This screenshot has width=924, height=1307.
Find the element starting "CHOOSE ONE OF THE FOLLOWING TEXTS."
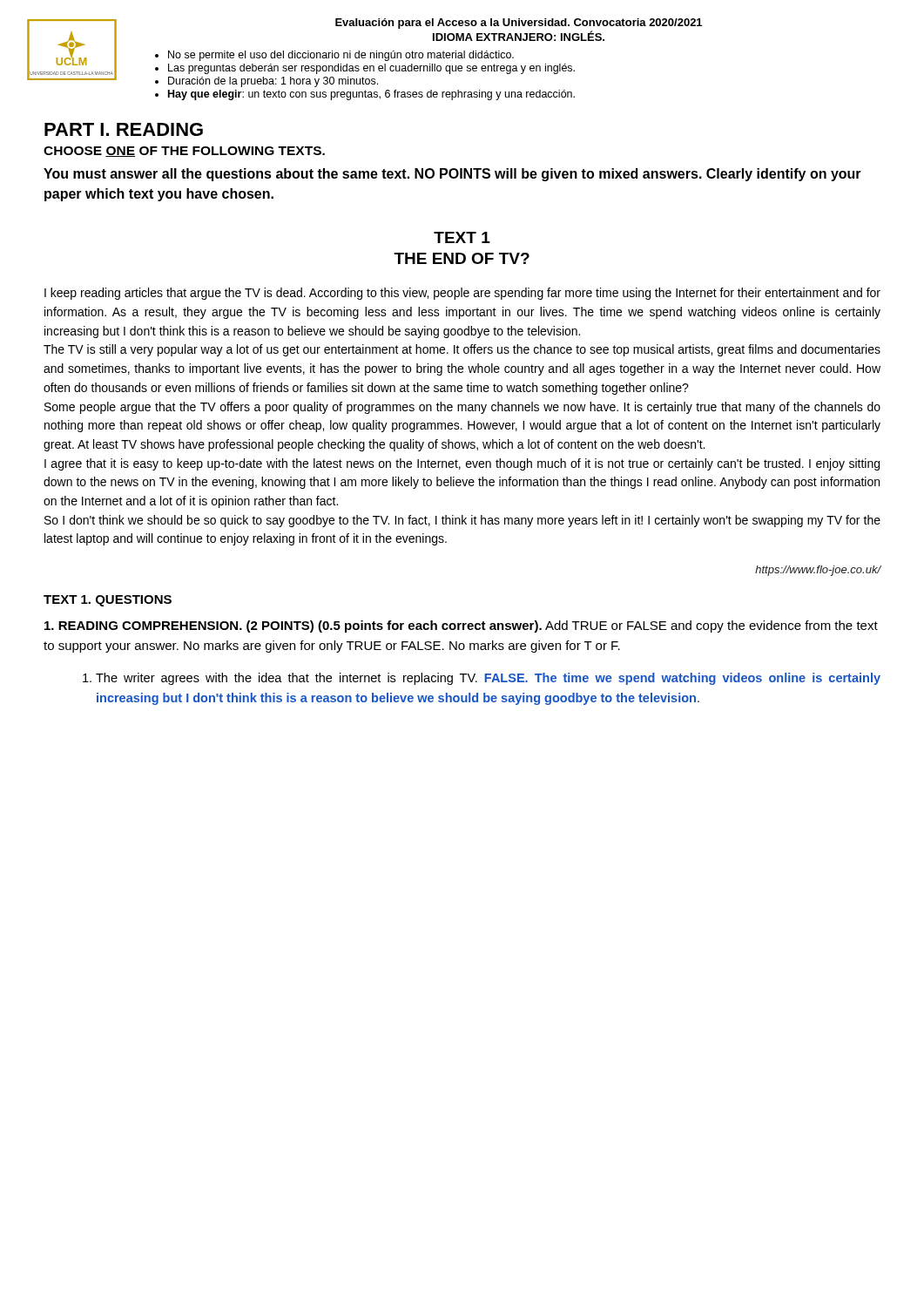(x=185, y=150)
